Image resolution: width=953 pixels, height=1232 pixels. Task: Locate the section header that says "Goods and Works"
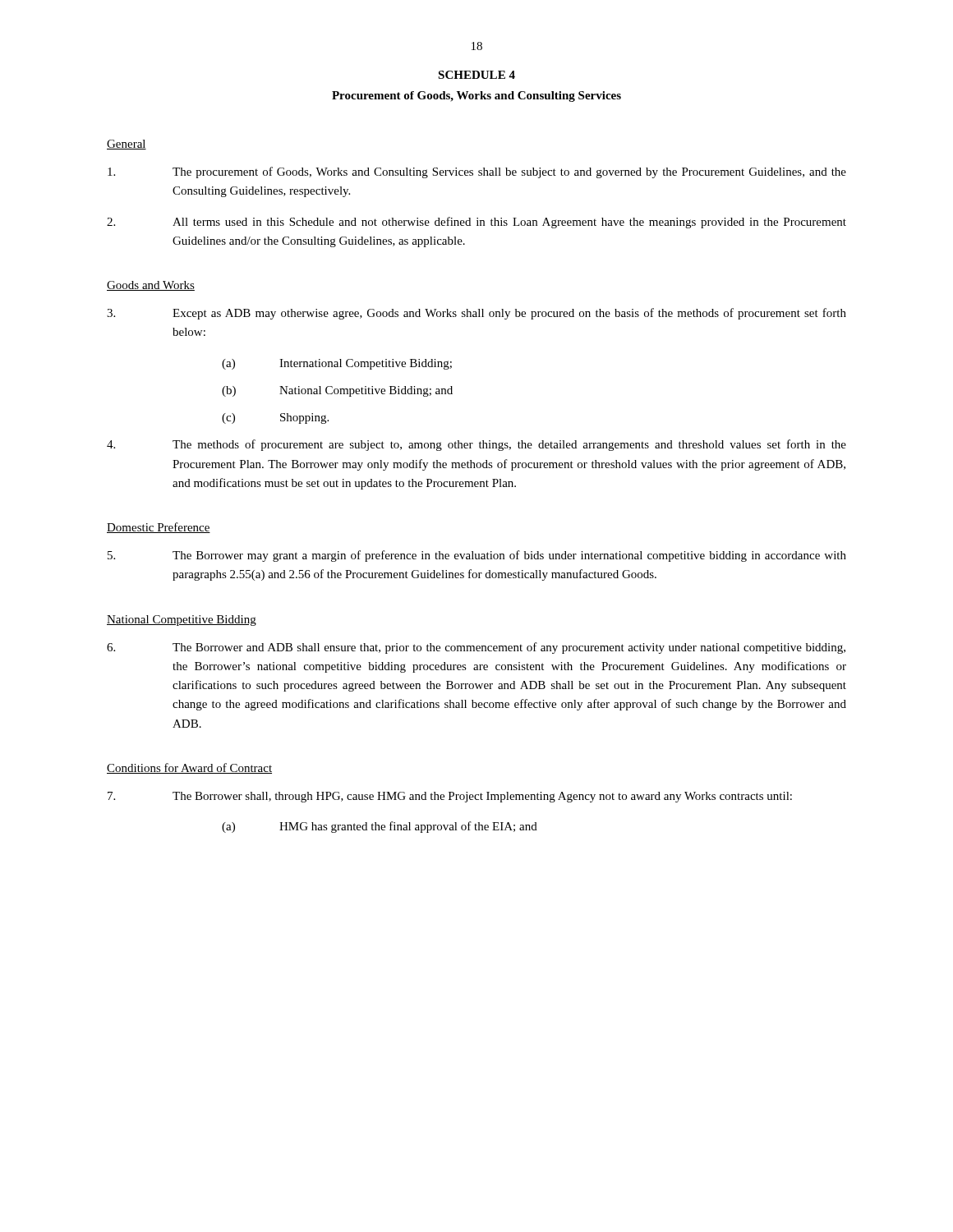click(151, 285)
